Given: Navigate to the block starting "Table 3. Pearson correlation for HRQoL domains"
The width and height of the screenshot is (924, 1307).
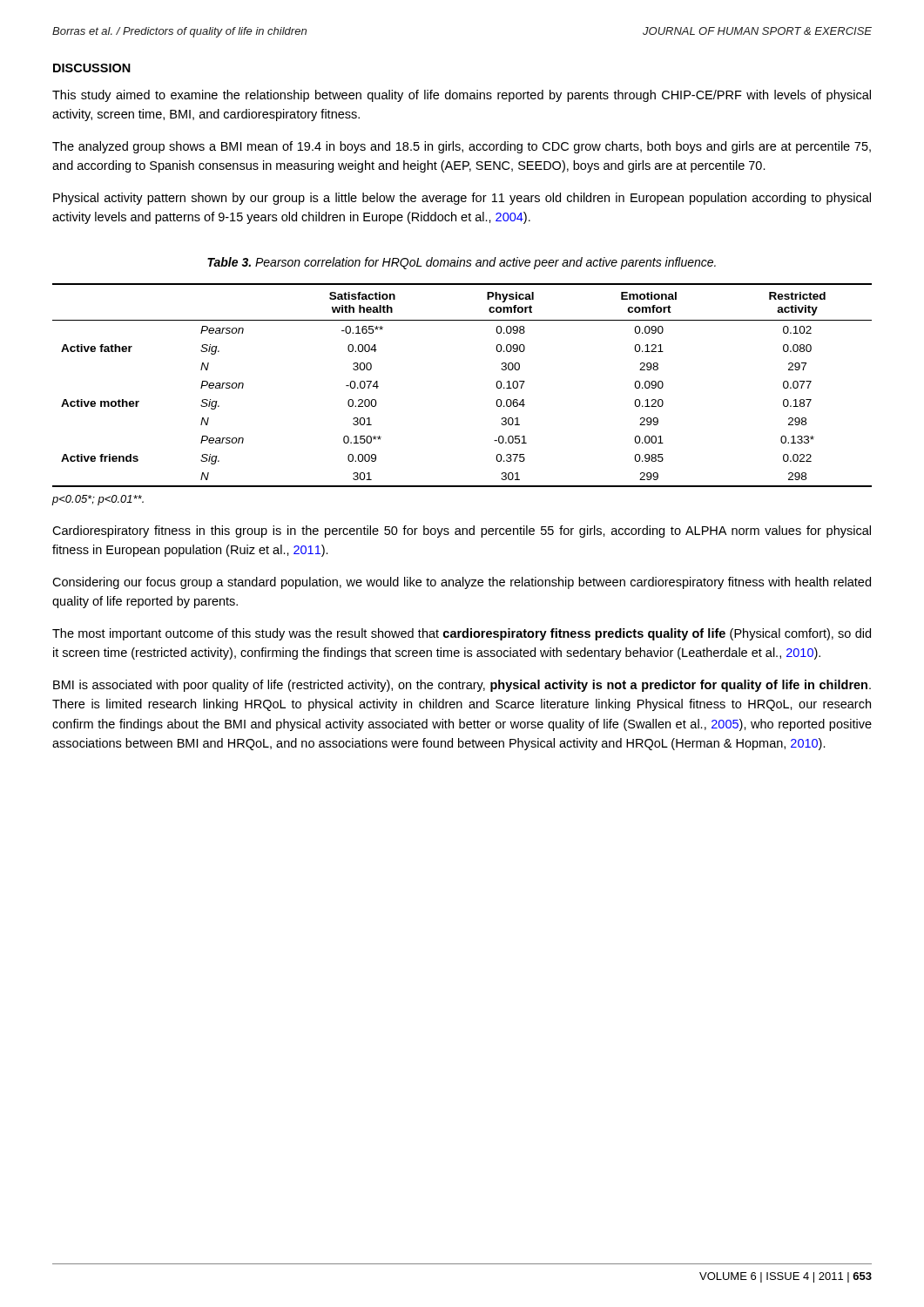Looking at the screenshot, I should click(462, 262).
